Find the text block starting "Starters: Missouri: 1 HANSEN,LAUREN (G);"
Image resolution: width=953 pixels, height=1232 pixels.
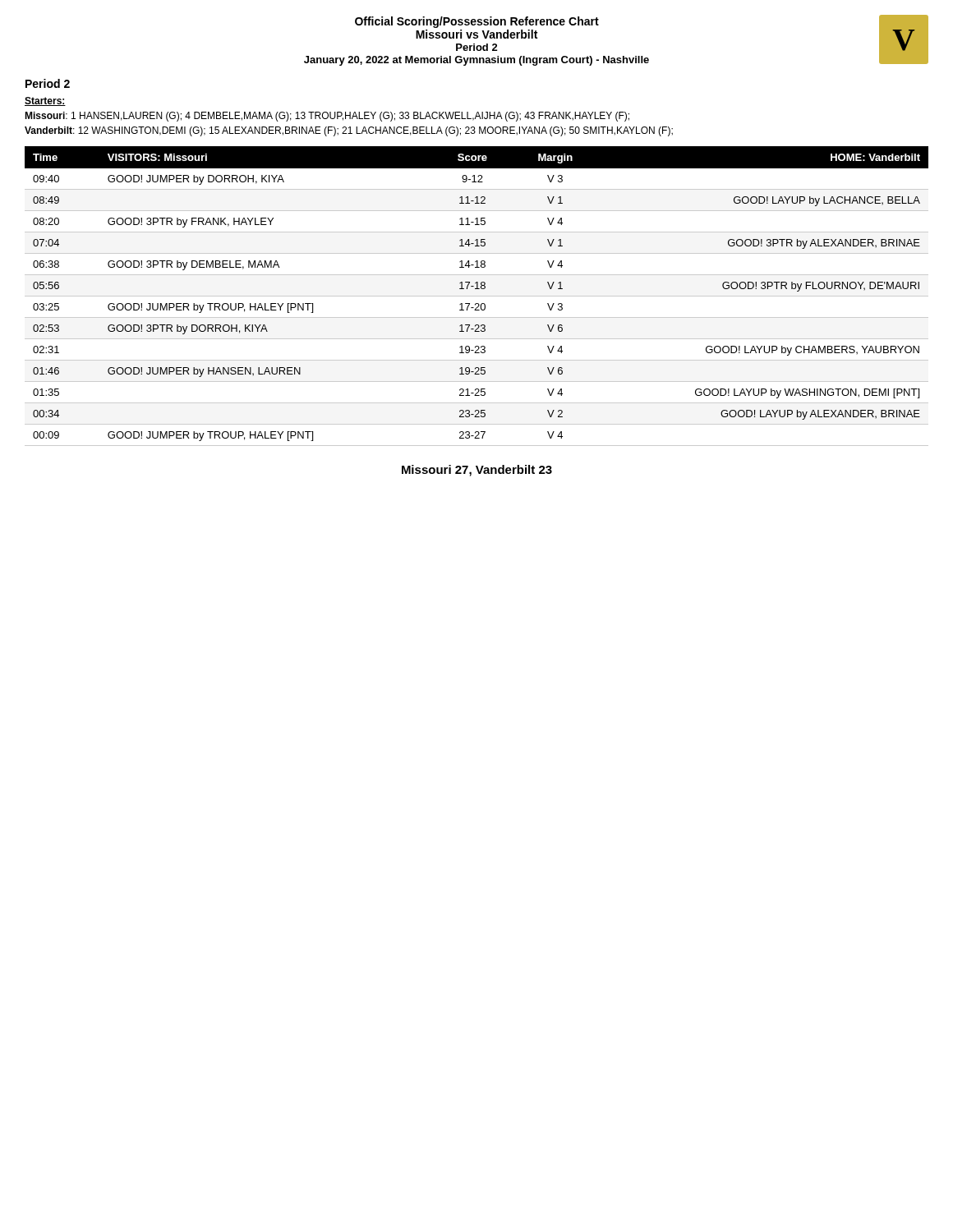click(x=349, y=116)
